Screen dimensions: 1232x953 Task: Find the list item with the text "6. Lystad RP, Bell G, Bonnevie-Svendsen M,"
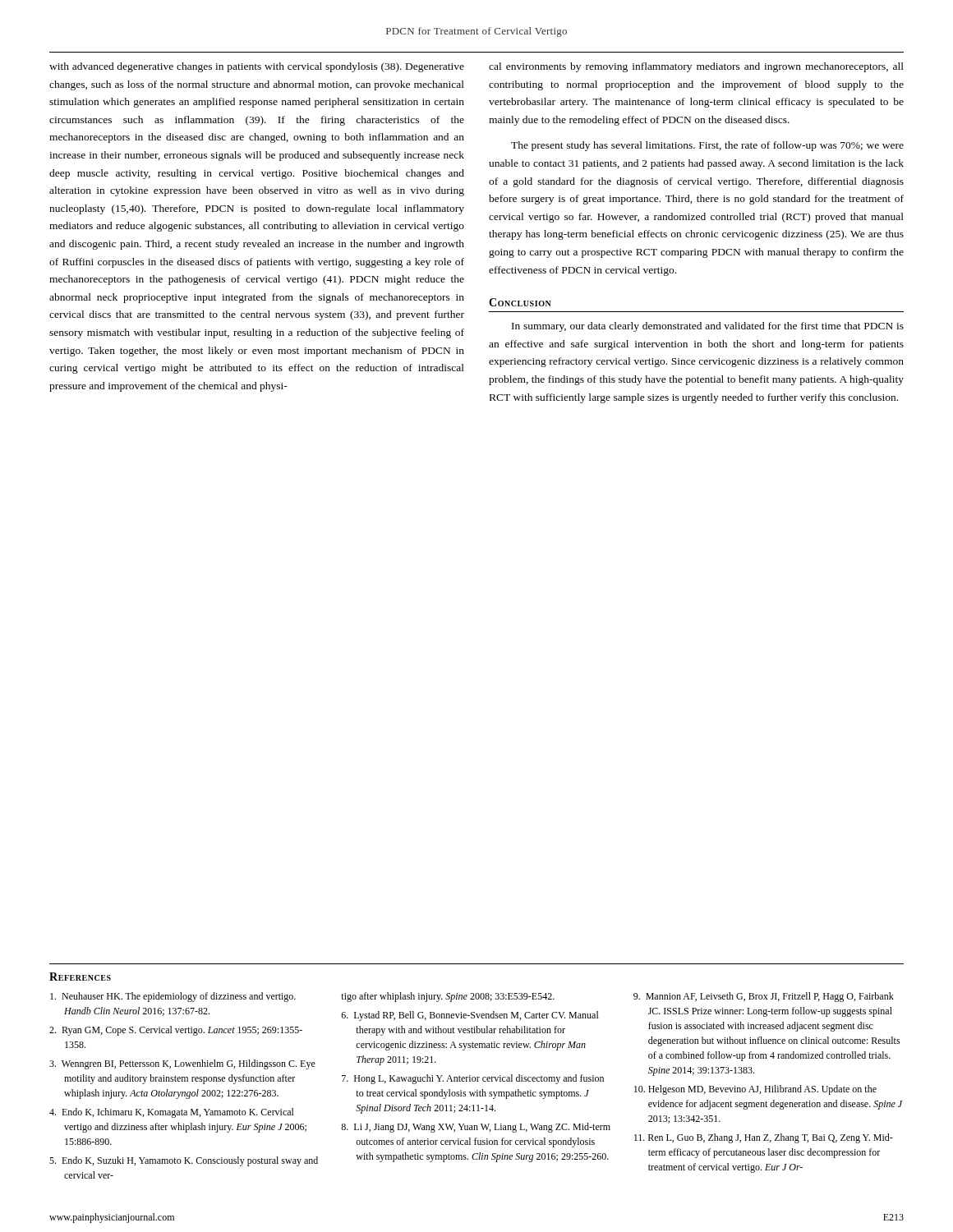tap(470, 1037)
